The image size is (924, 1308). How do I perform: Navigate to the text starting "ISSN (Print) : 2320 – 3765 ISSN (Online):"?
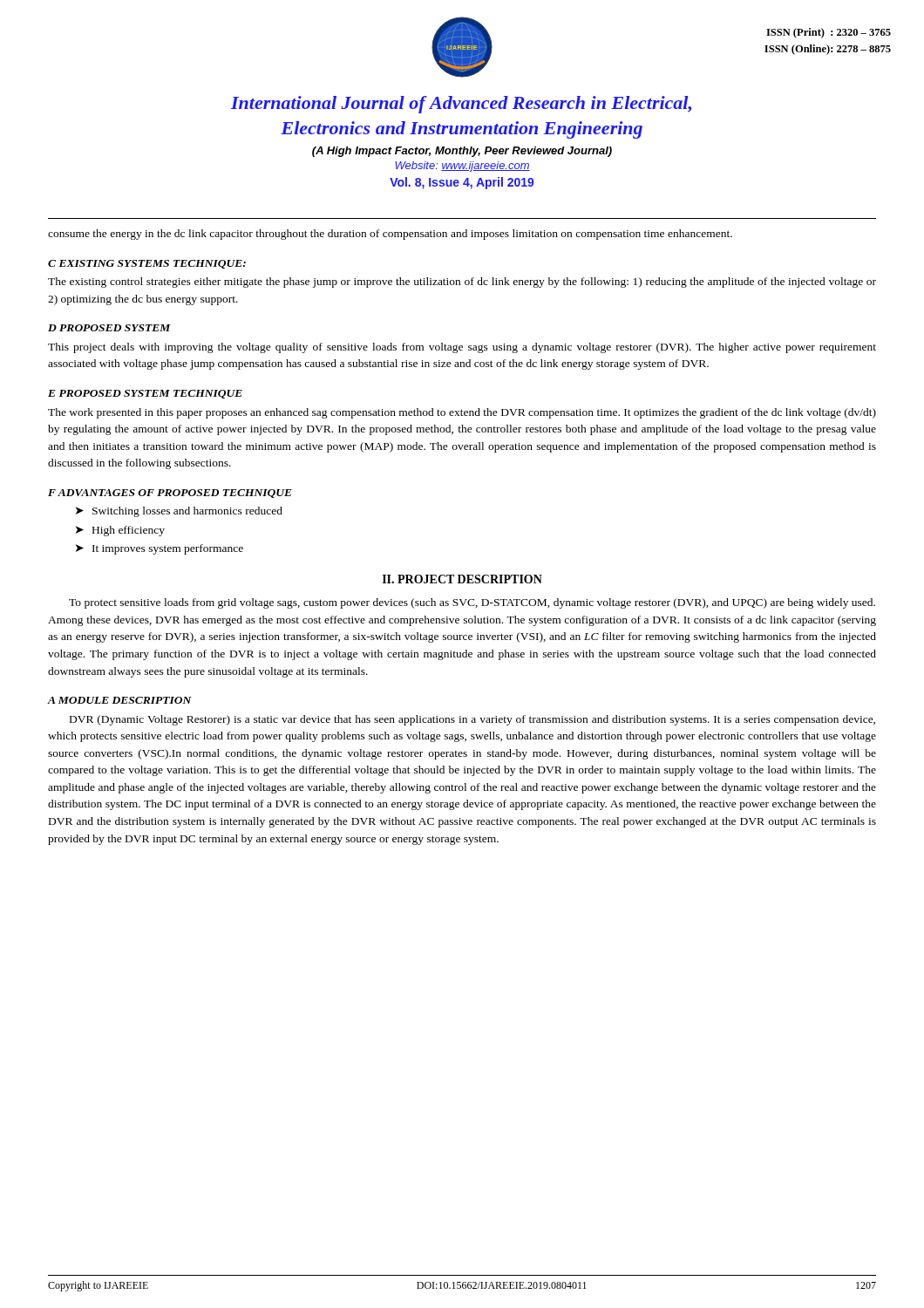pos(828,40)
